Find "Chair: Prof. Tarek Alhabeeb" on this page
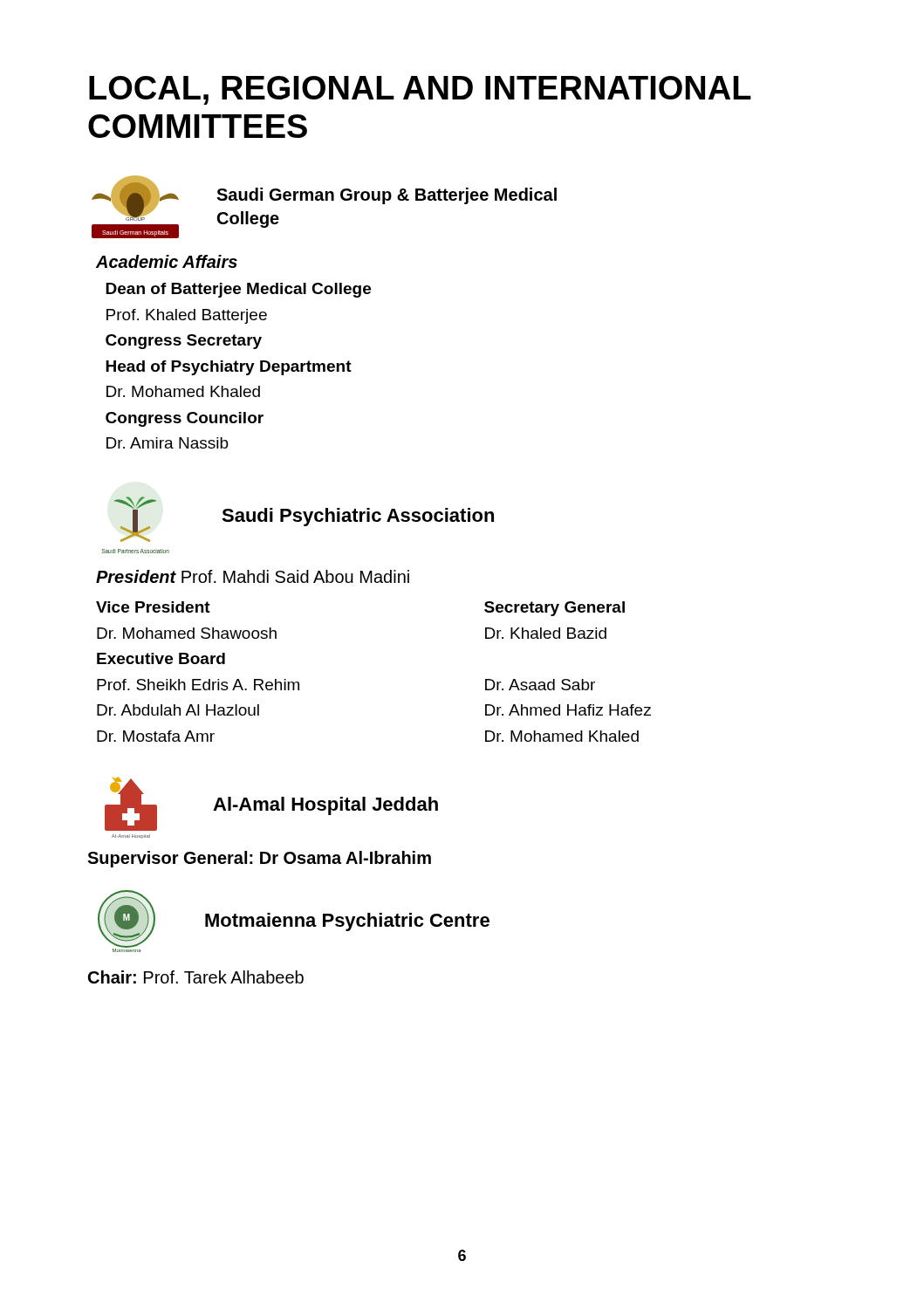The width and height of the screenshot is (924, 1309). coord(196,977)
